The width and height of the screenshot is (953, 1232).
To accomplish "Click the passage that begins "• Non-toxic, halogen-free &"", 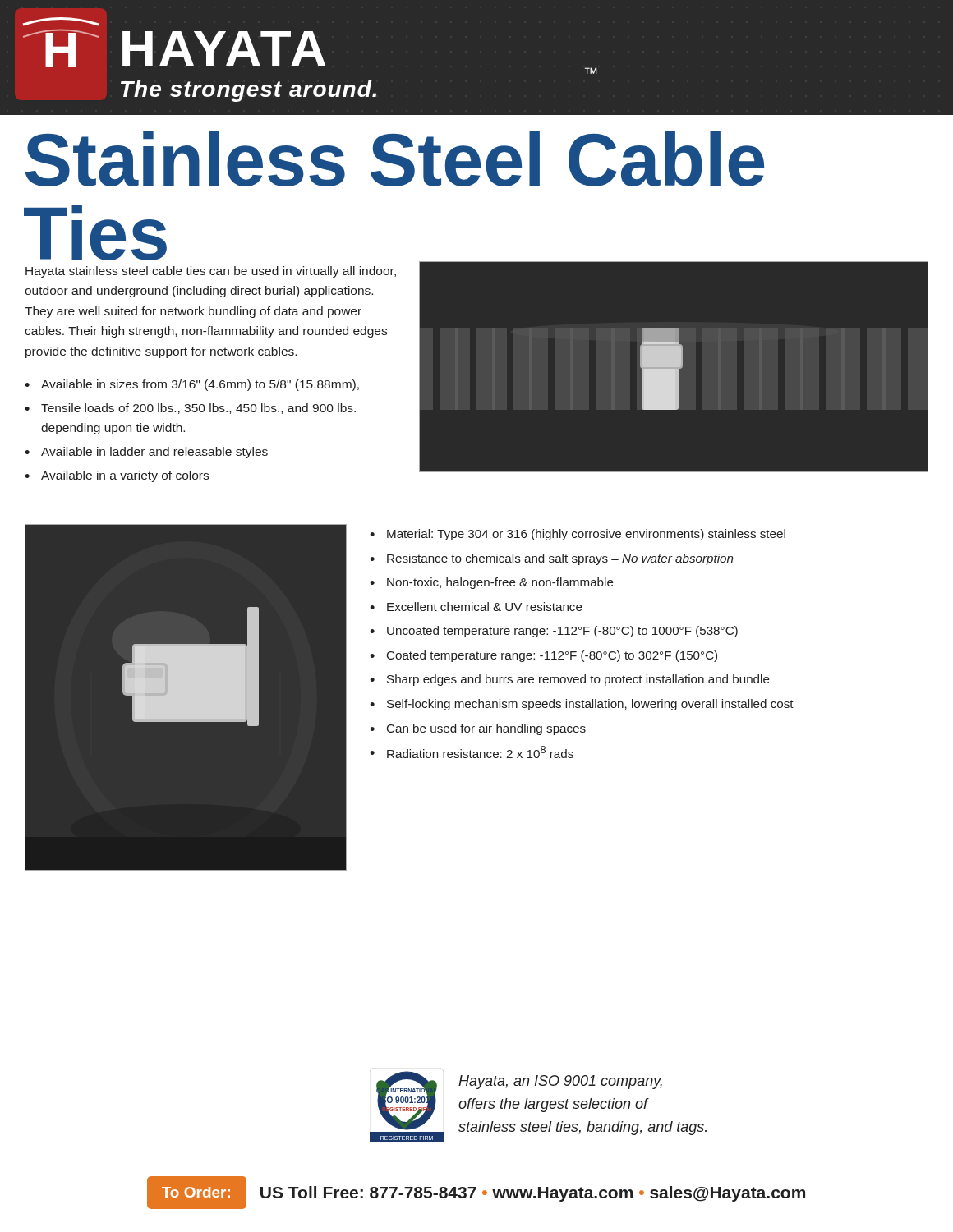I will click(x=492, y=582).
